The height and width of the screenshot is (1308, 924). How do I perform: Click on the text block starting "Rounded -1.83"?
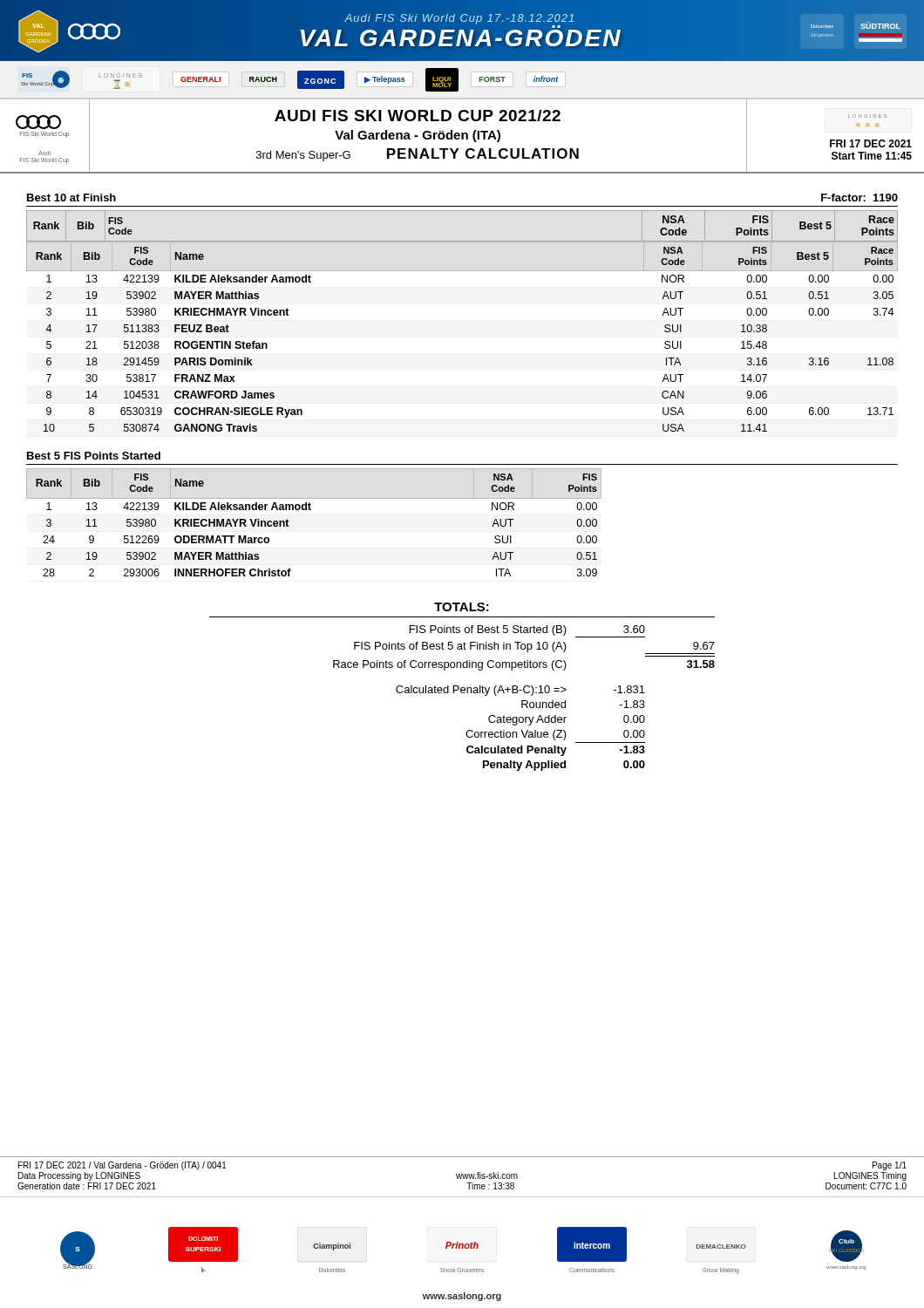tap(427, 704)
